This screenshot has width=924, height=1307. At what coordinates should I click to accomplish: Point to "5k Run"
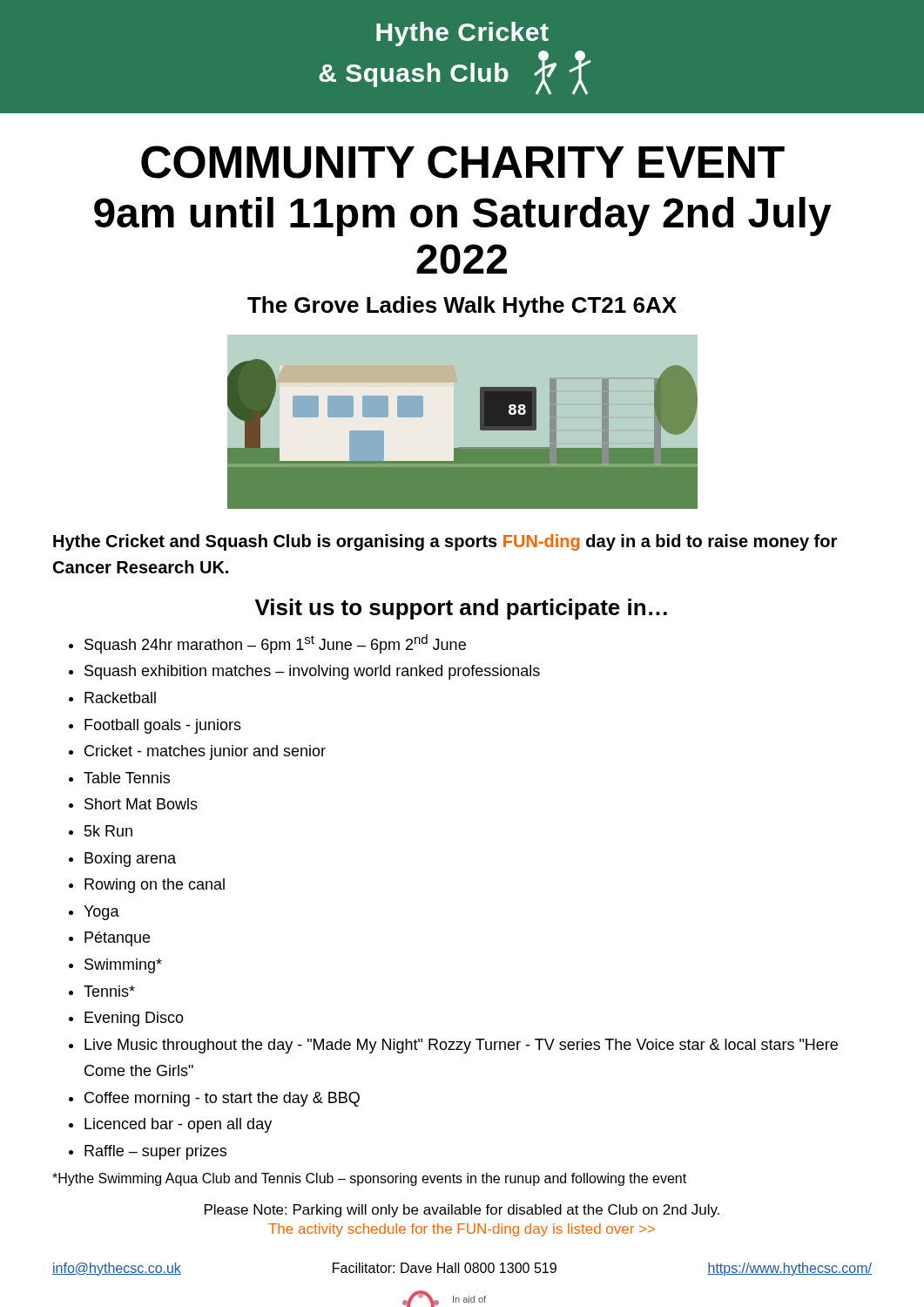pyautogui.click(x=108, y=831)
